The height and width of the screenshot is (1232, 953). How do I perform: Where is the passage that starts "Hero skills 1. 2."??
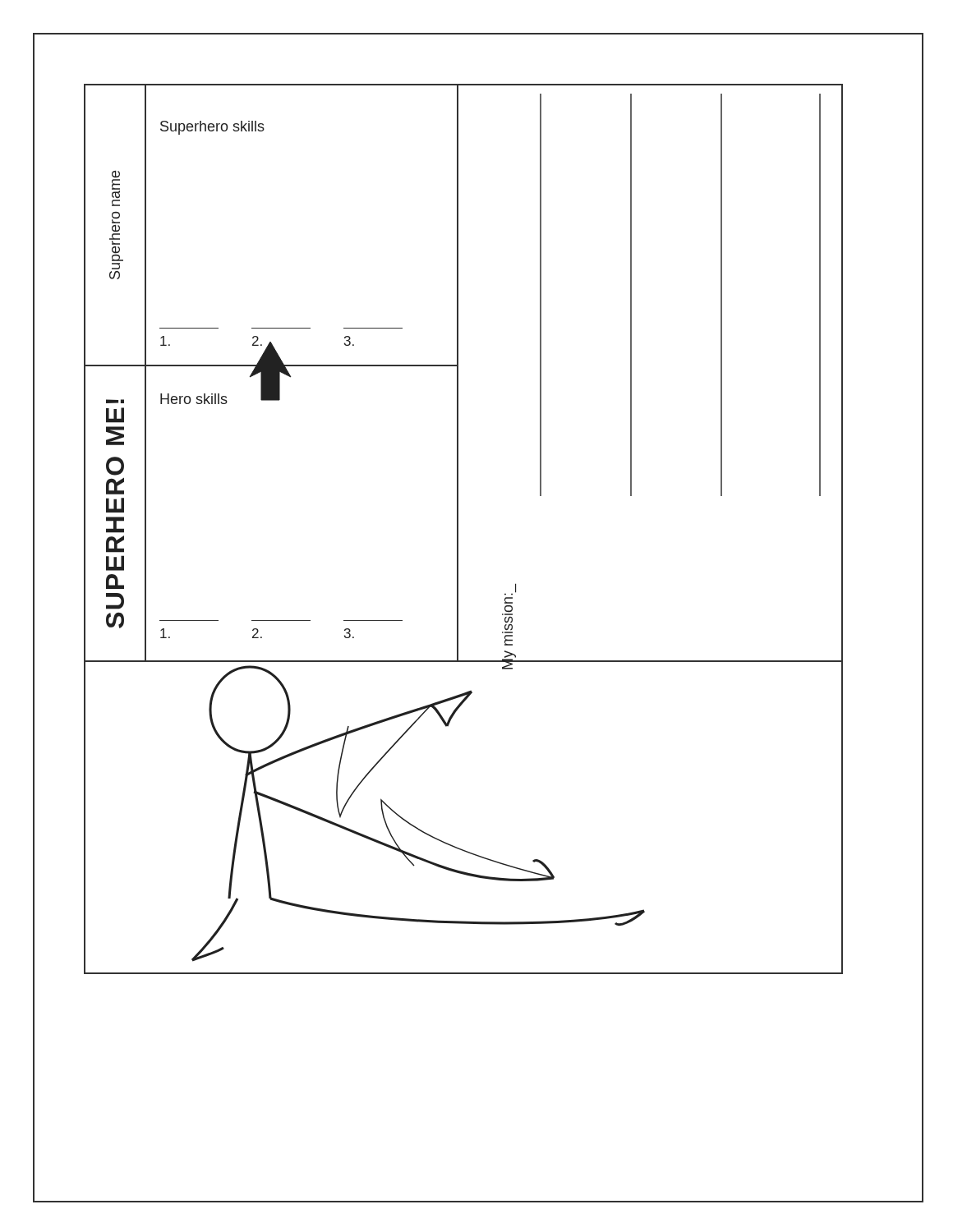tap(220, 397)
